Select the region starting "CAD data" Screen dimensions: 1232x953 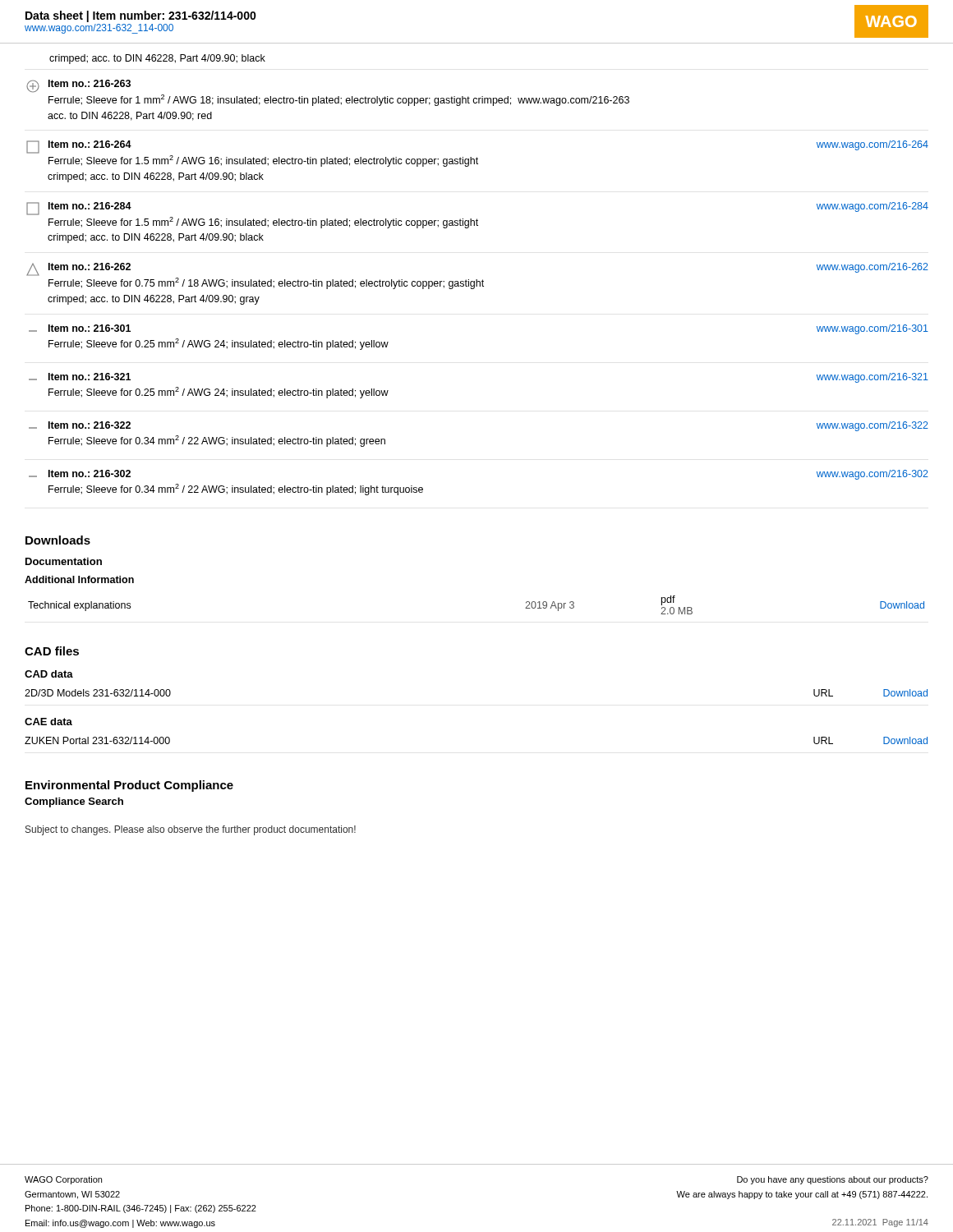[49, 674]
